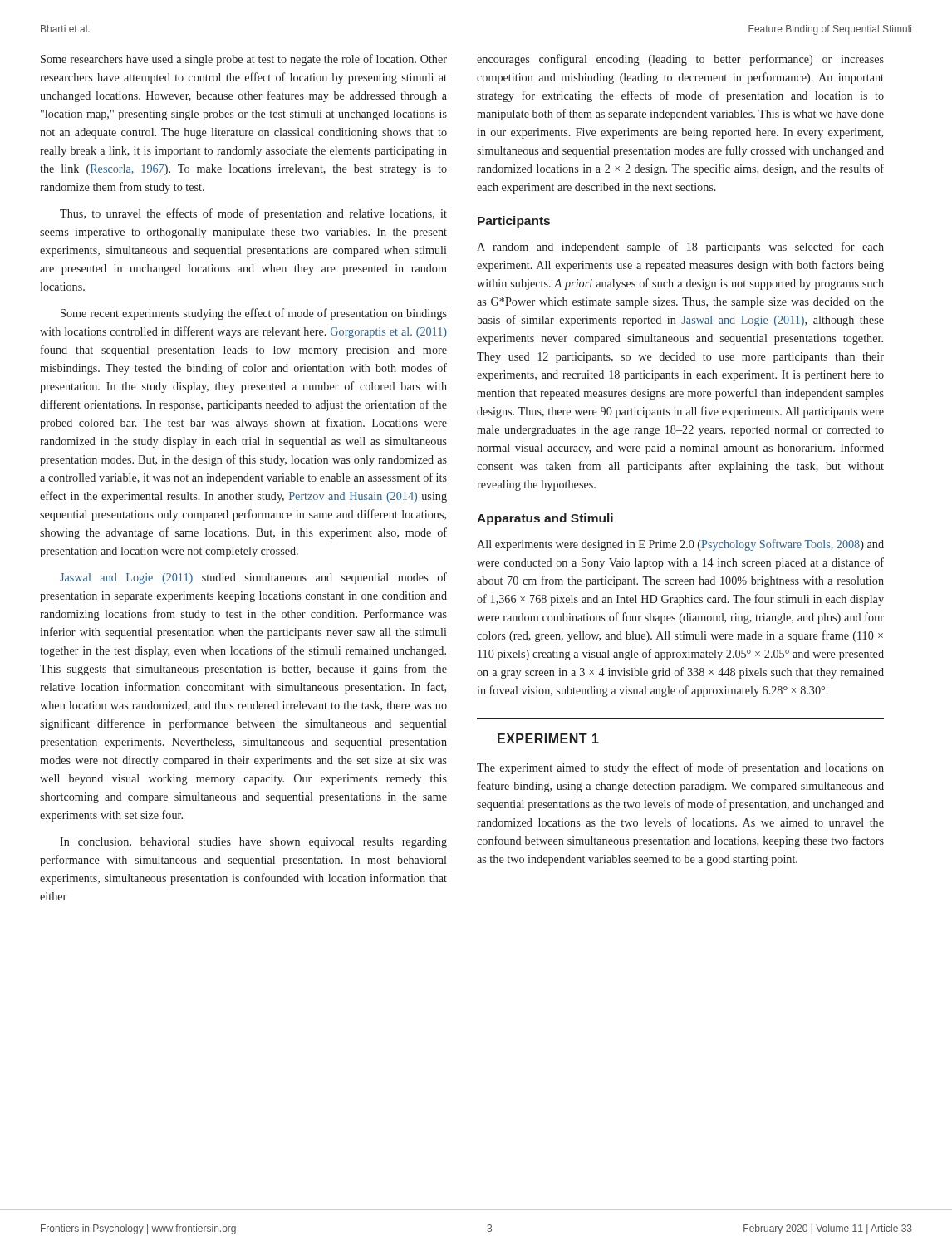The height and width of the screenshot is (1246, 952).
Task: Find the text block with the text "The experiment aimed to study the effect of"
Action: [x=680, y=813]
